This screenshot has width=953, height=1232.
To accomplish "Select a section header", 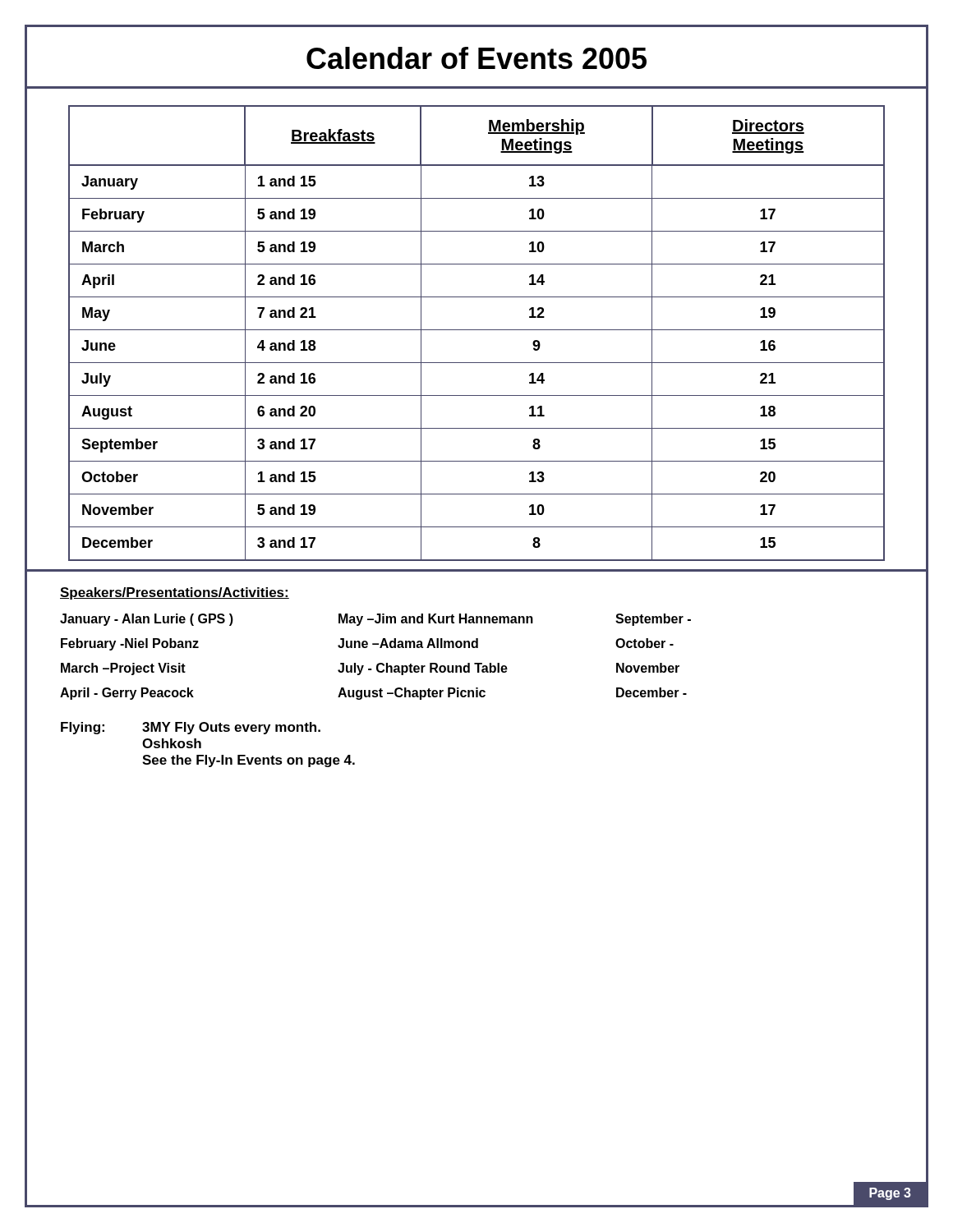I will coord(476,593).
